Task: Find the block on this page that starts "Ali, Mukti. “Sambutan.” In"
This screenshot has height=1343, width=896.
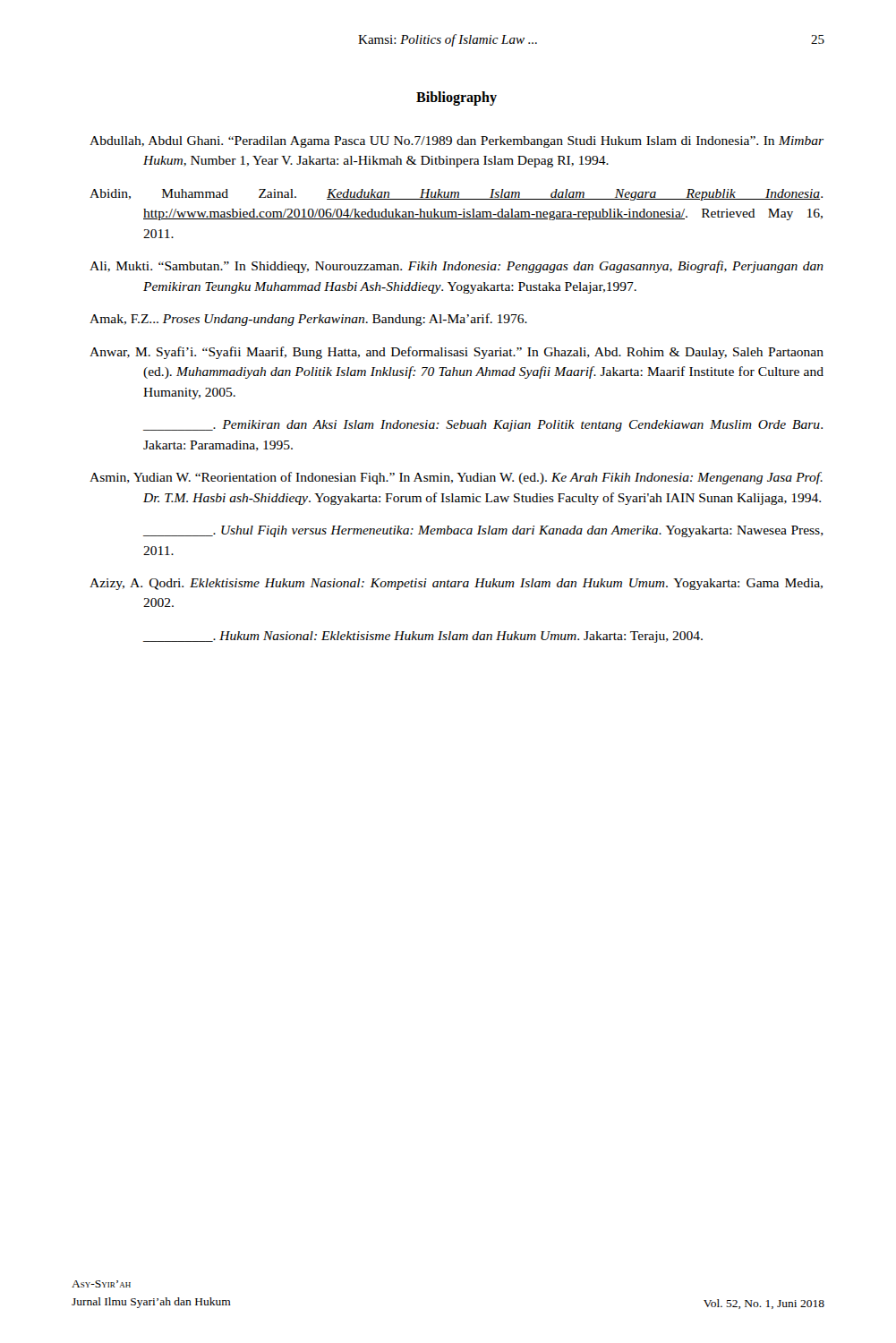Action: click(x=457, y=276)
